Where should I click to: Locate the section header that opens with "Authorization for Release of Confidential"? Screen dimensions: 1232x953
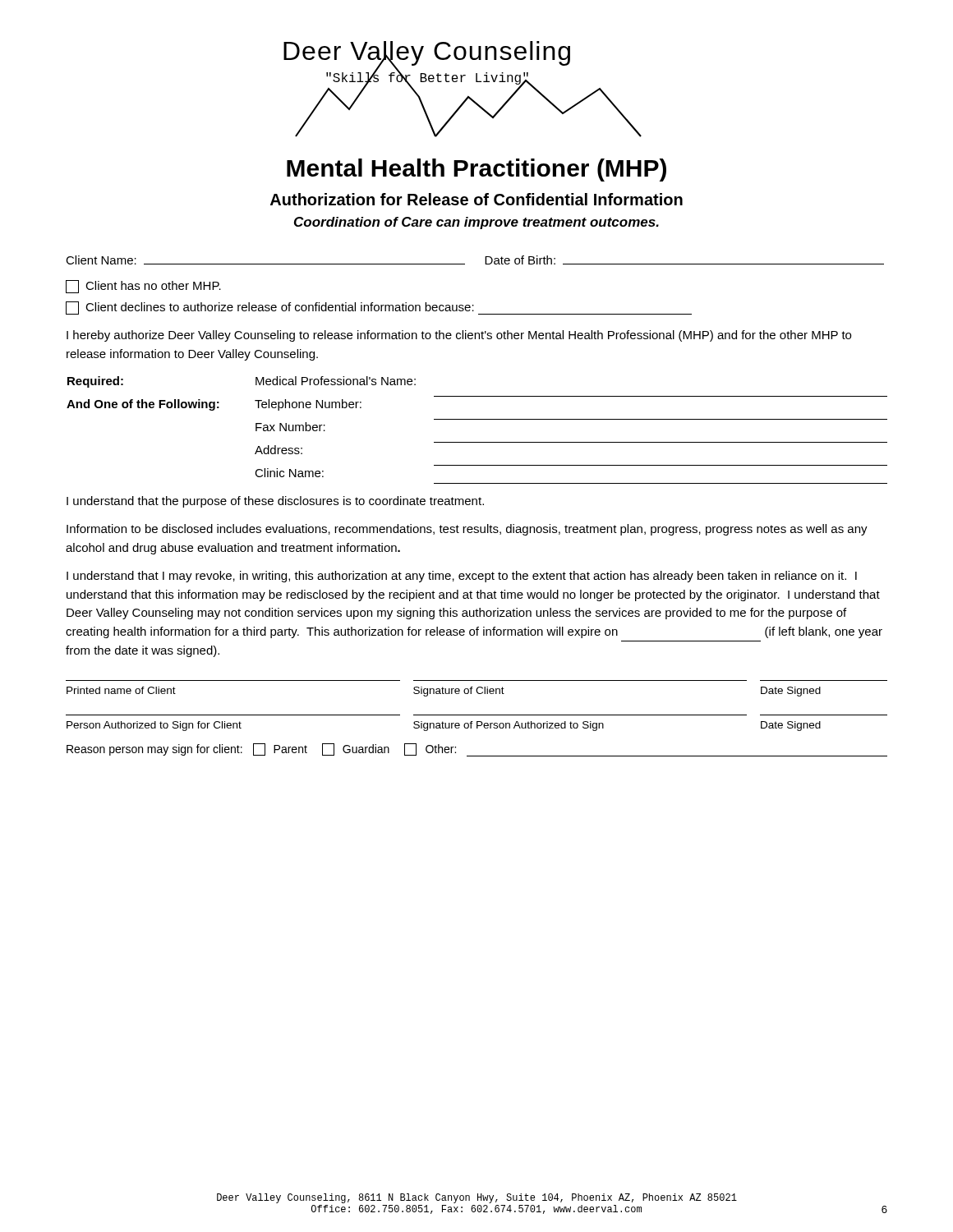[x=476, y=200]
